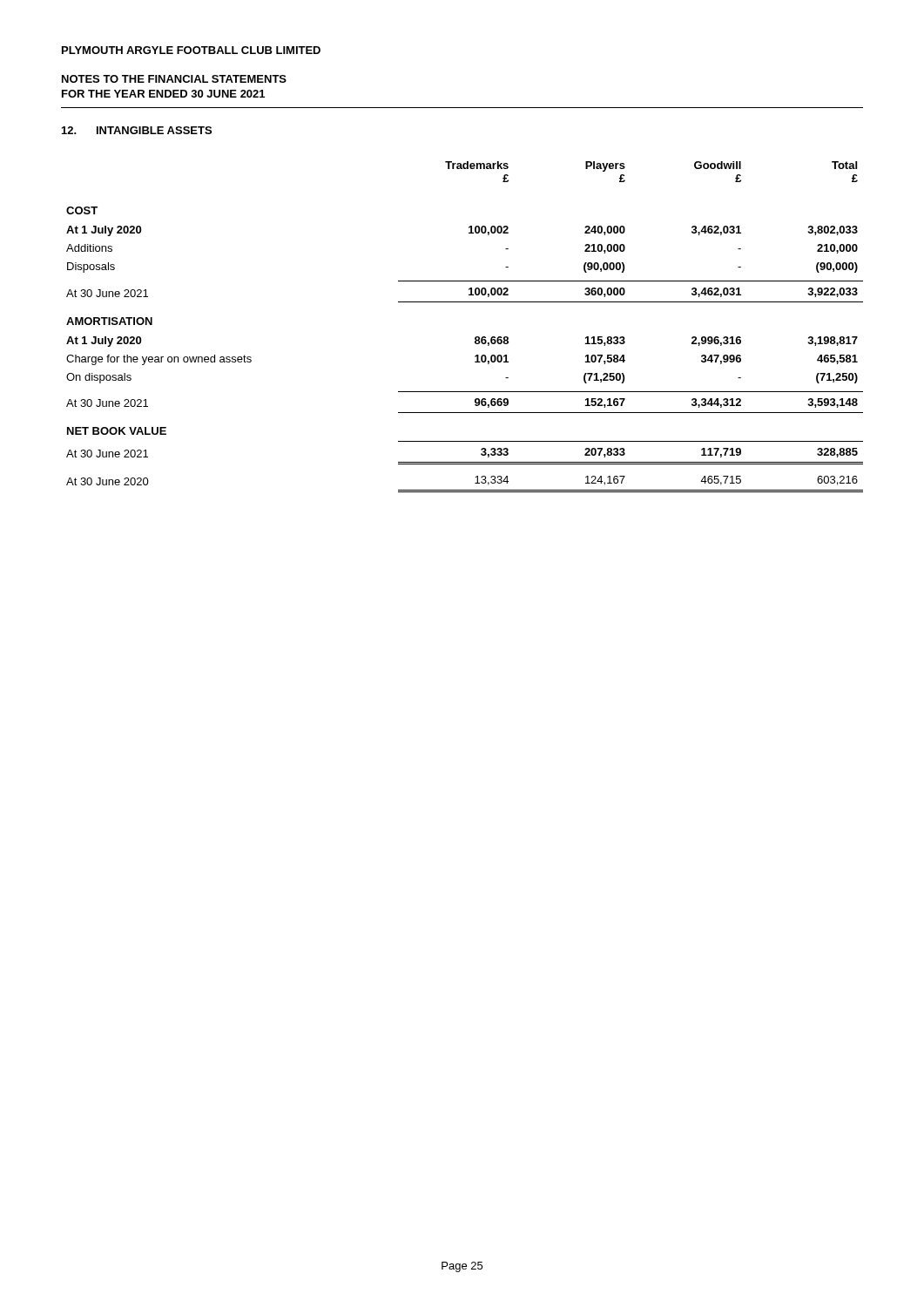Image resolution: width=924 pixels, height=1307 pixels.
Task: Select the table that reads "Goodwill £"
Action: tap(462, 324)
